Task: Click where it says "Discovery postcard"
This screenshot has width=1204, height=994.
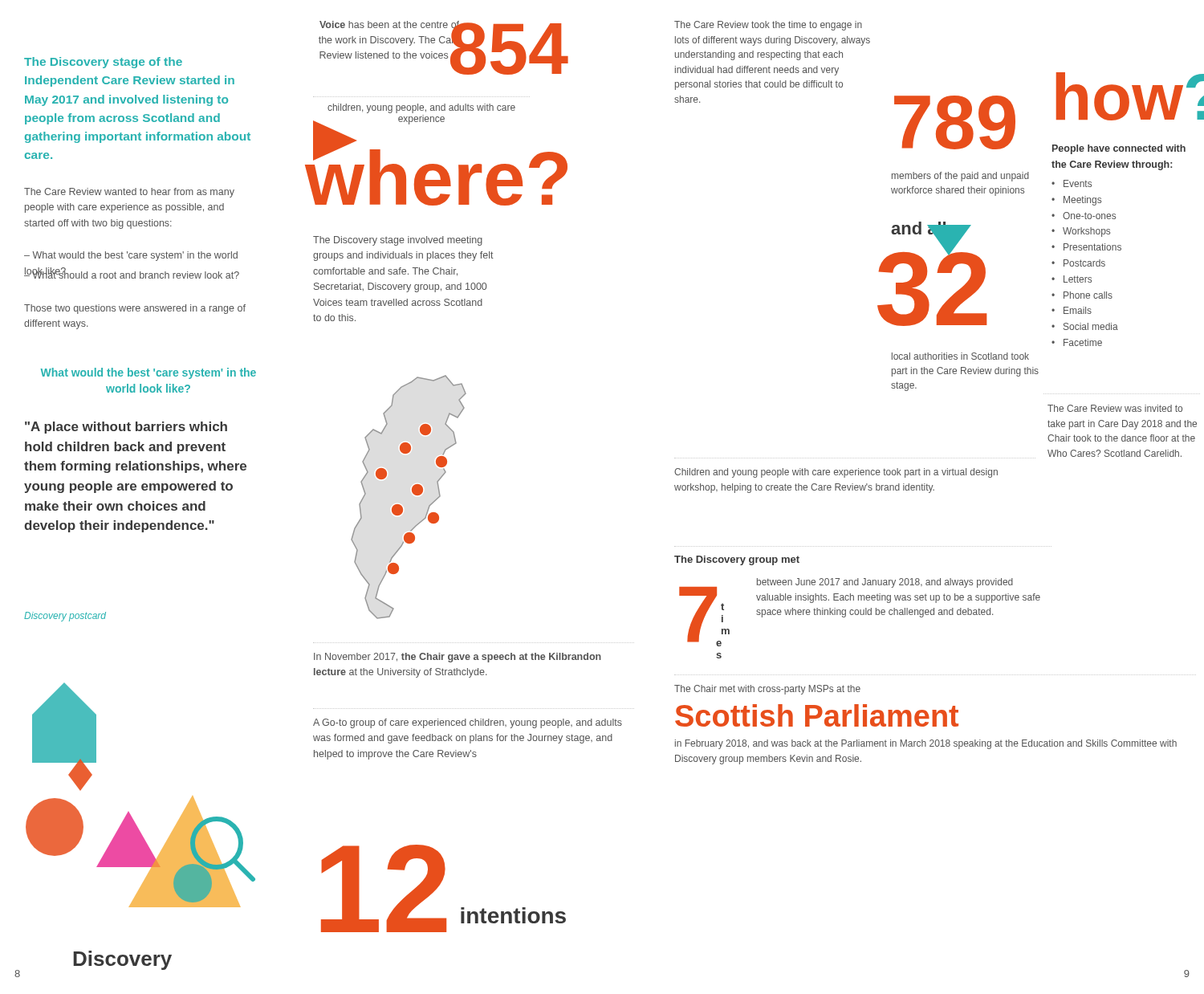Action: point(65,616)
